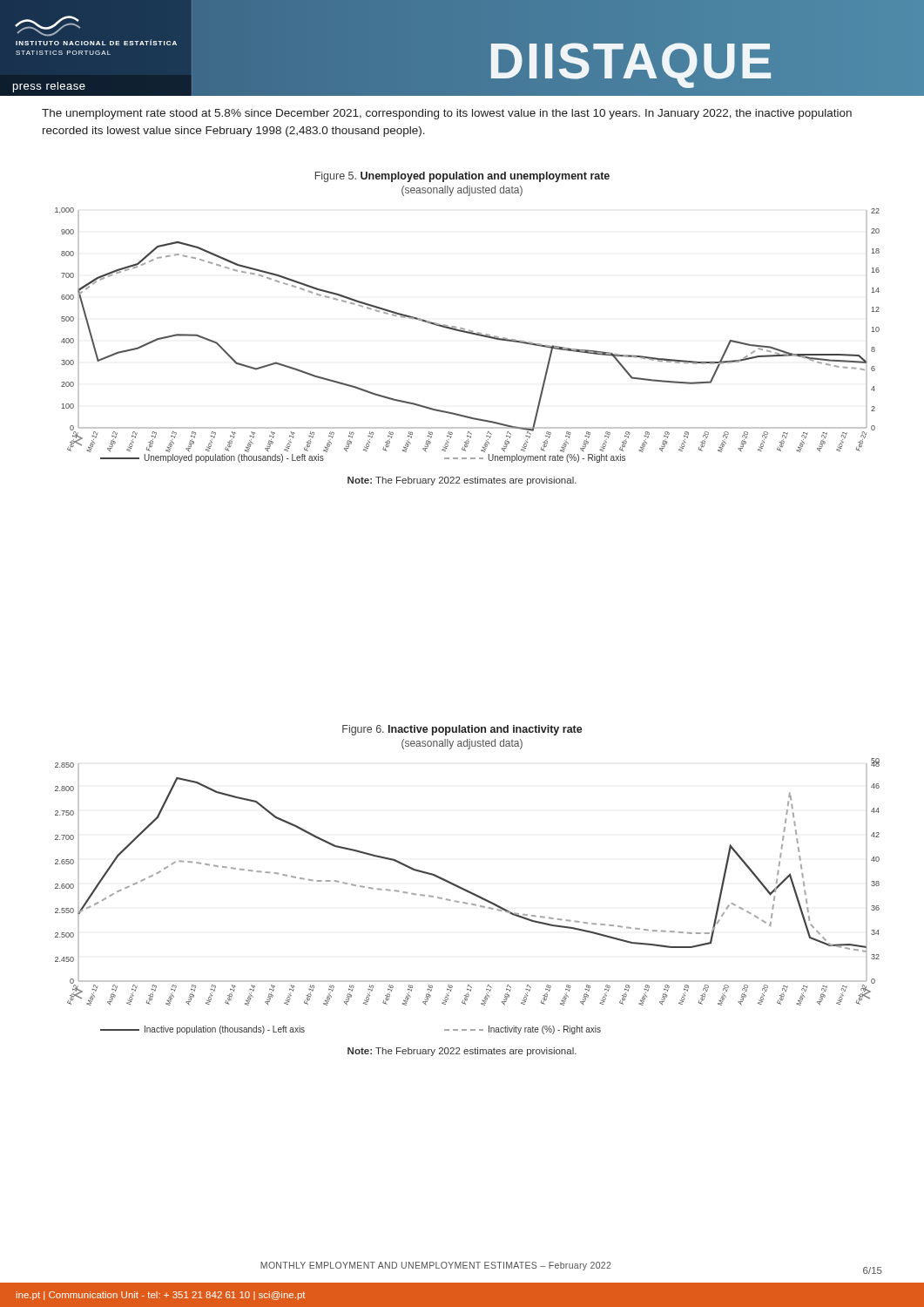Select the element starting "Figure 5. Unemployed population and unemployment"
Screen dimensions: 1307x924
[x=462, y=176]
